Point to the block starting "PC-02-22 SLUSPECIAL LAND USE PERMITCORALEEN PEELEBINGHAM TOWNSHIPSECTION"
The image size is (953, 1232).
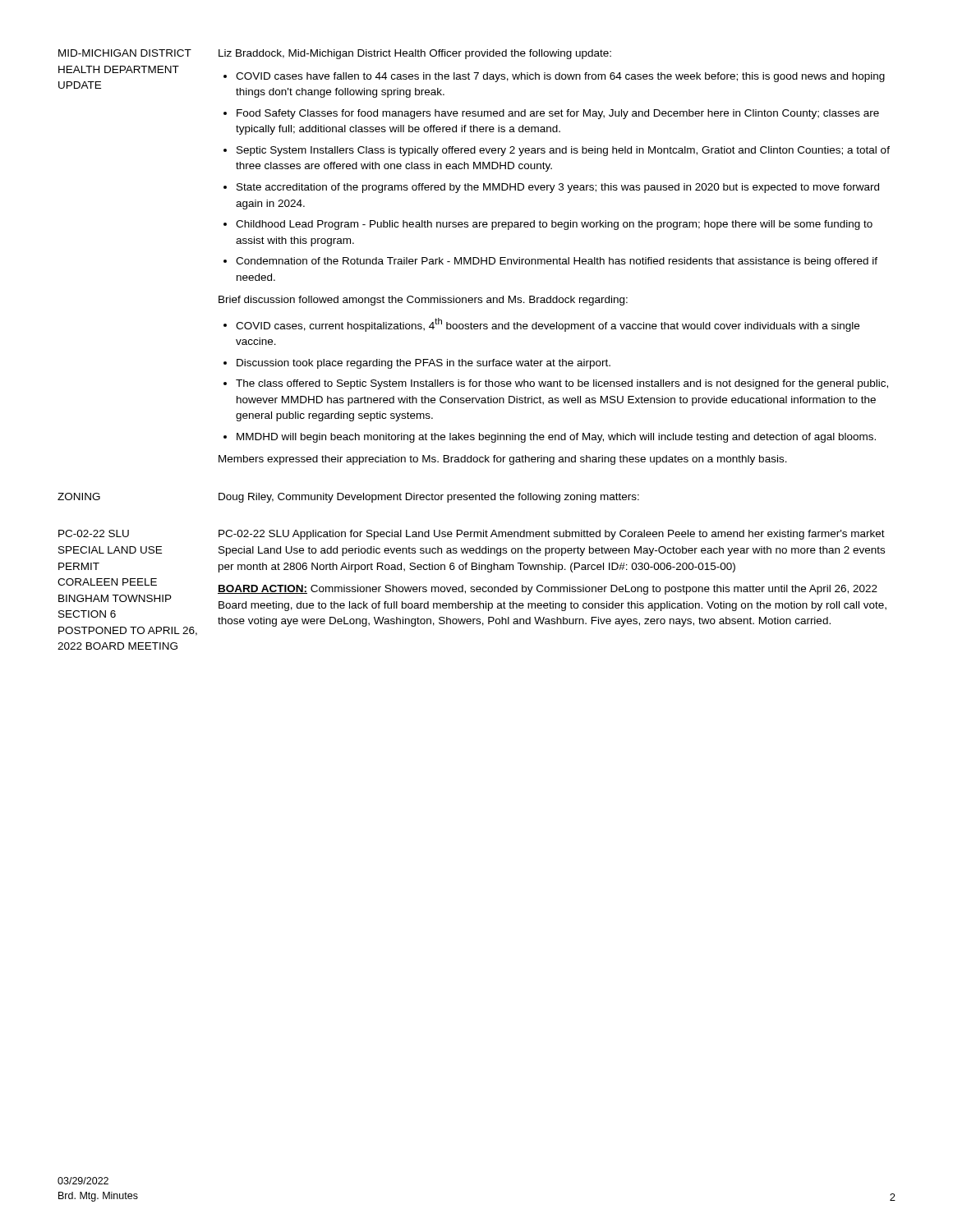(x=128, y=590)
